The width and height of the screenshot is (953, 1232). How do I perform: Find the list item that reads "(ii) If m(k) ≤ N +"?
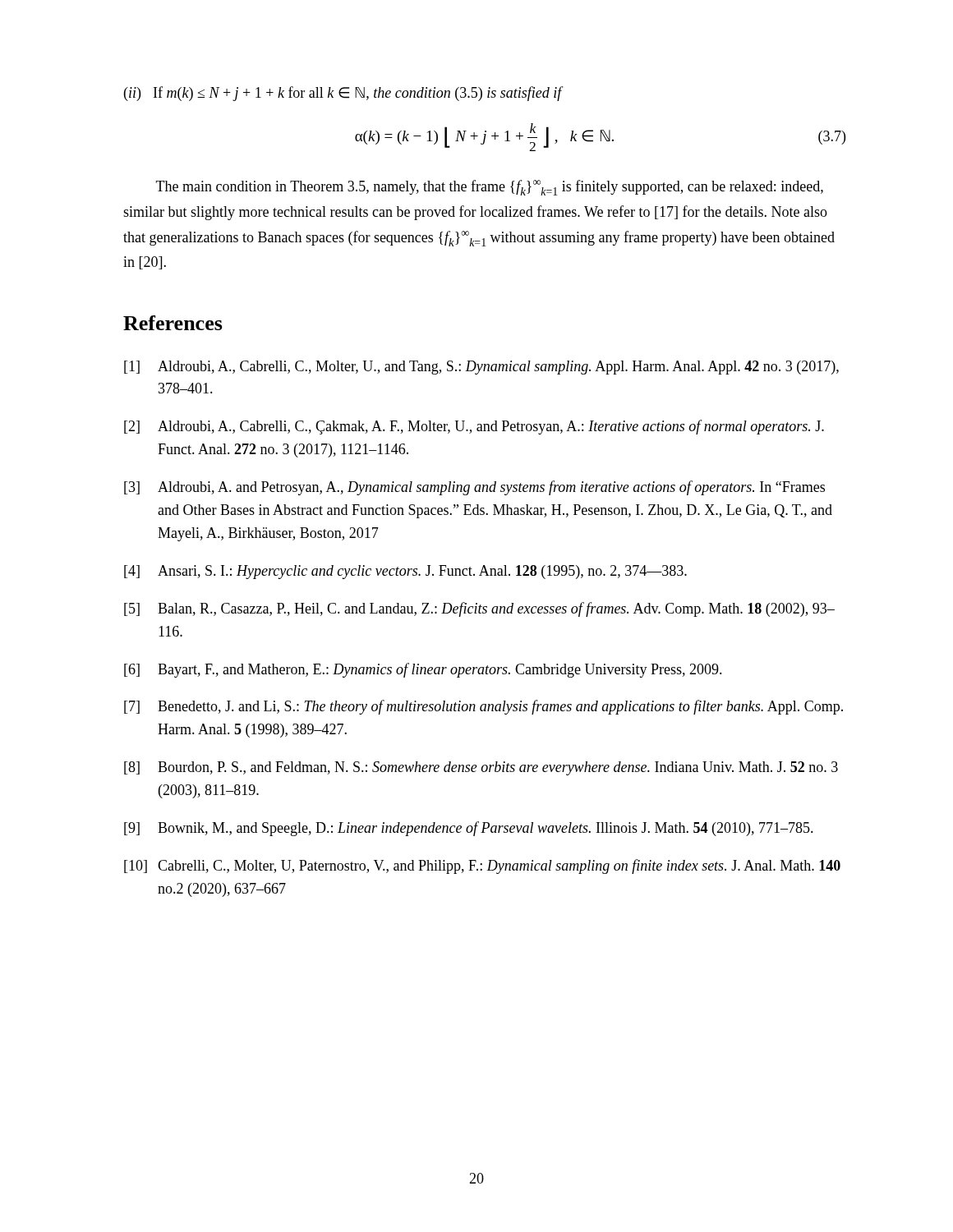485,94
